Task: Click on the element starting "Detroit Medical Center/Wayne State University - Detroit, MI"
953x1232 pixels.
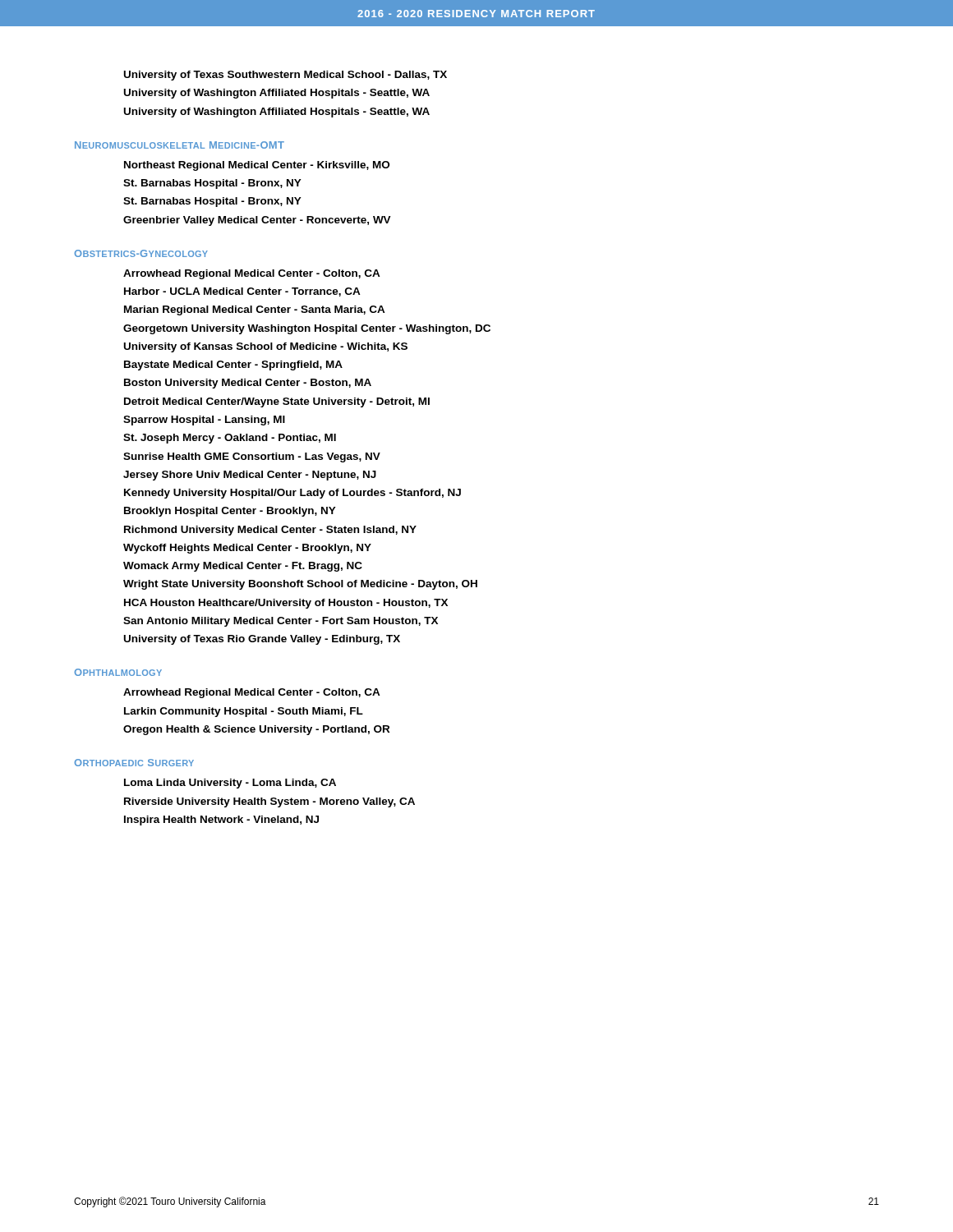Action: (x=277, y=401)
